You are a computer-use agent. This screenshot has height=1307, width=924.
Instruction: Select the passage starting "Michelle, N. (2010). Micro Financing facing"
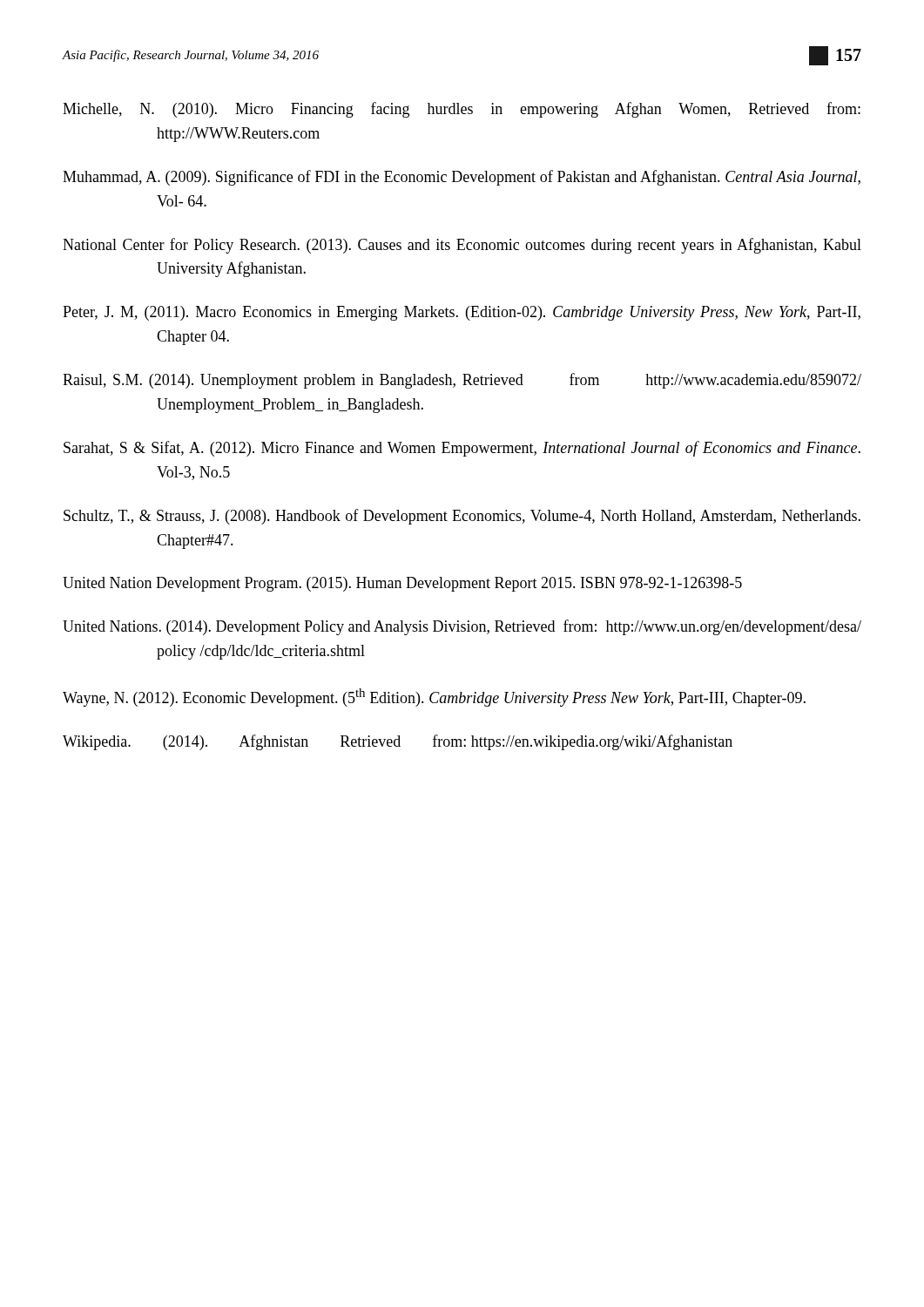(462, 122)
